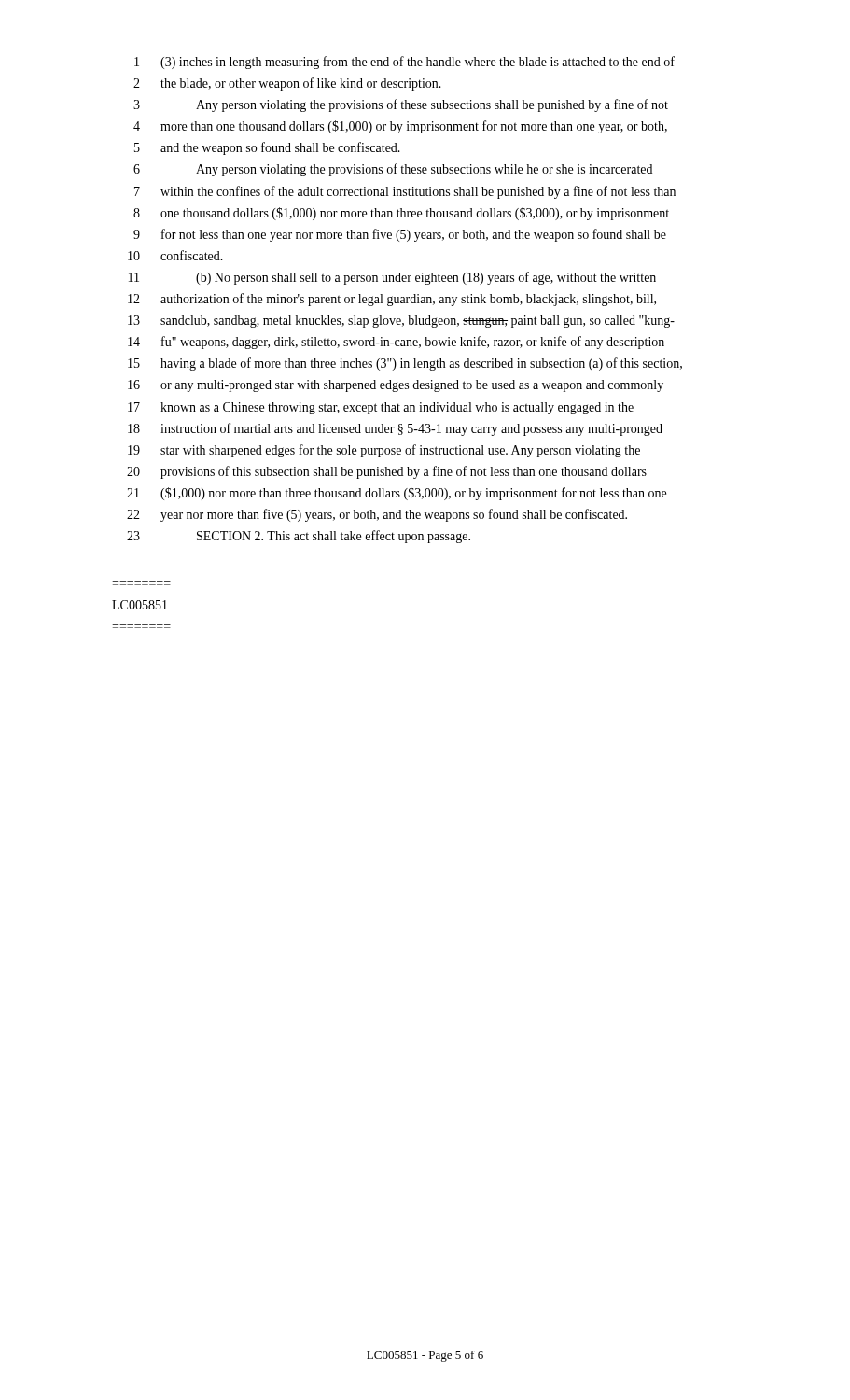This screenshot has height=1400, width=850.
Task: Locate the list item containing "5 and the weapon so found shall"
Action: [256, 148]
